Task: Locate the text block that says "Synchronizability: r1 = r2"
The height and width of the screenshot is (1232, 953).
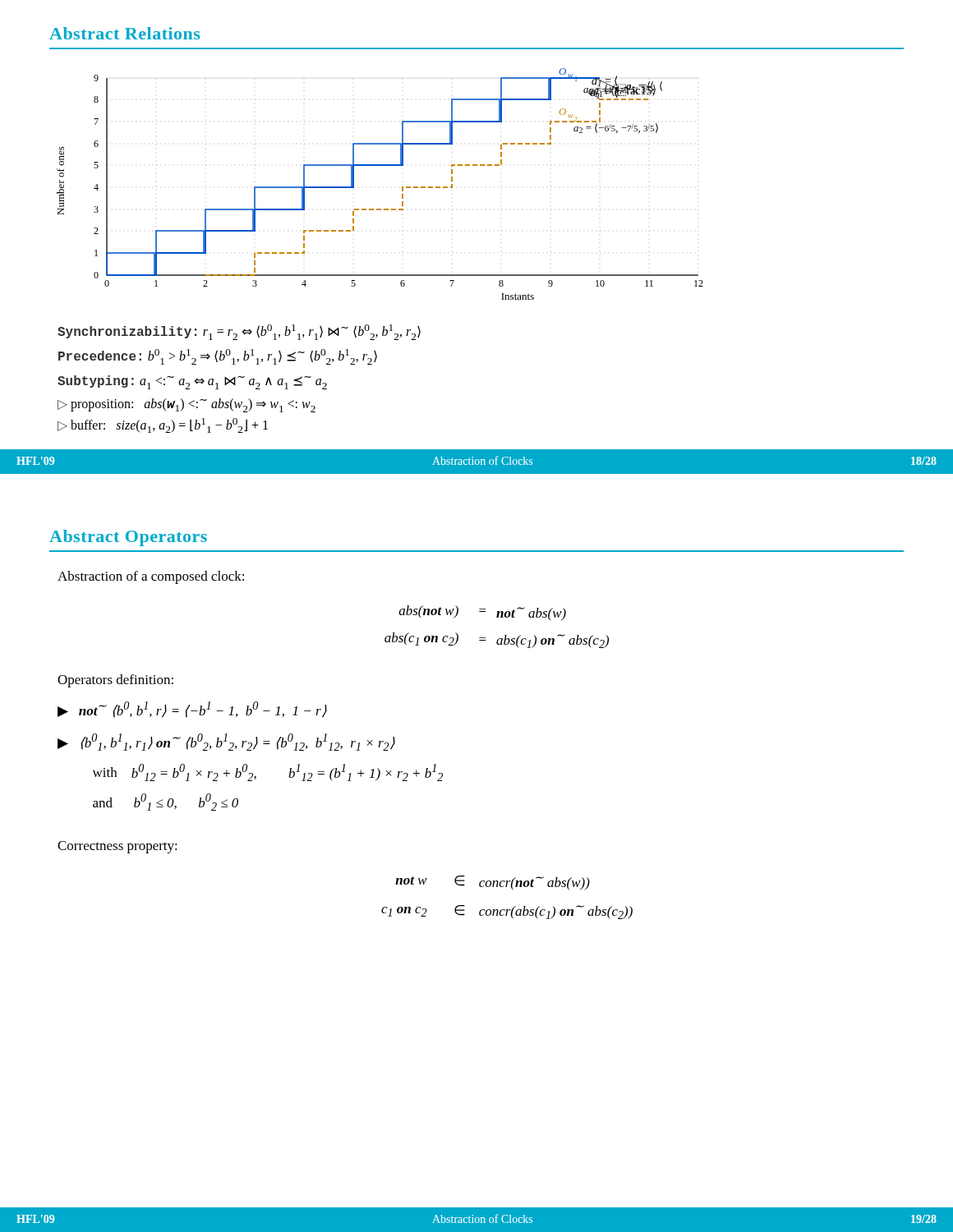Action: coord(239,332)
